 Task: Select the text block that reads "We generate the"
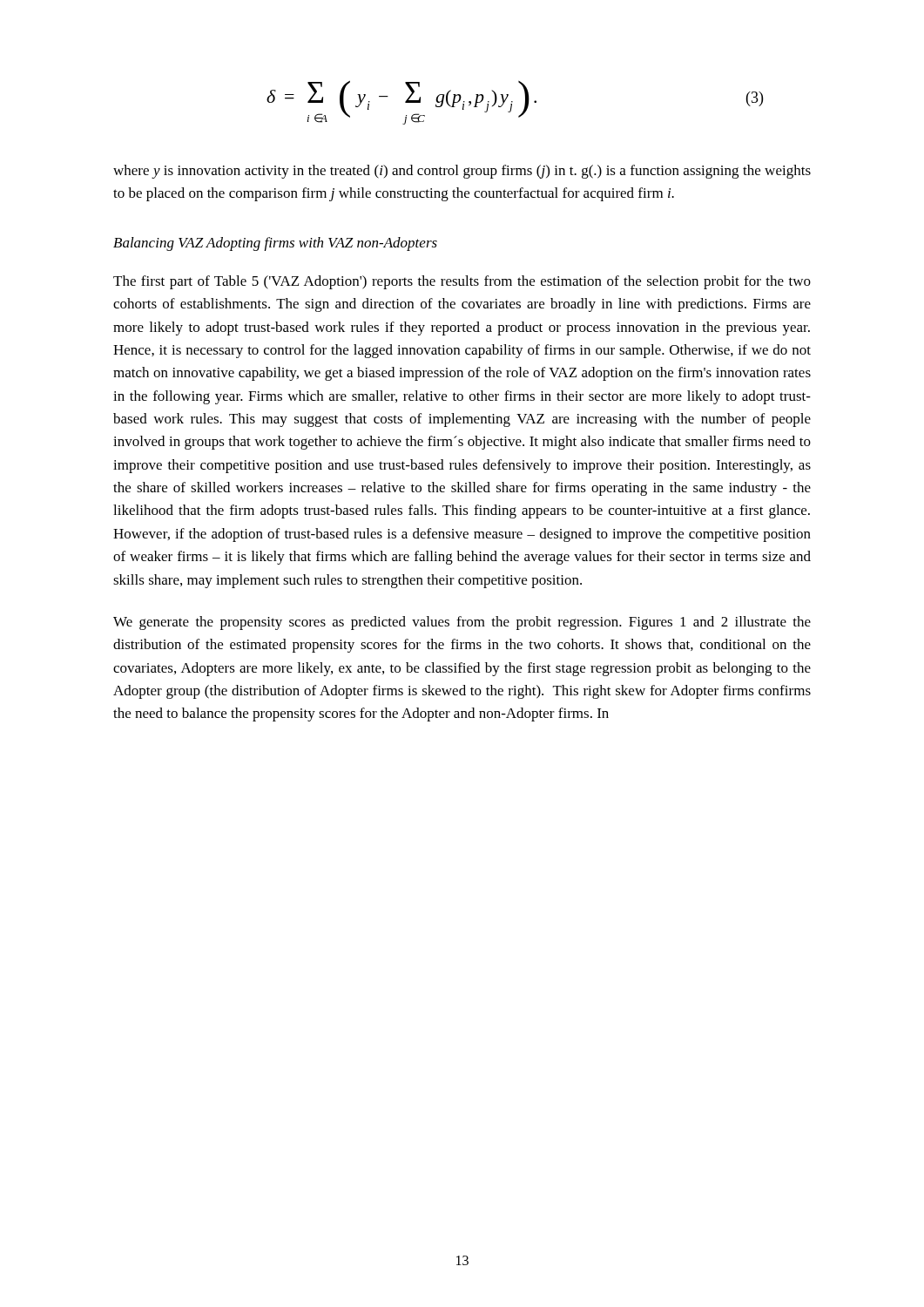[x=462, y=667]
